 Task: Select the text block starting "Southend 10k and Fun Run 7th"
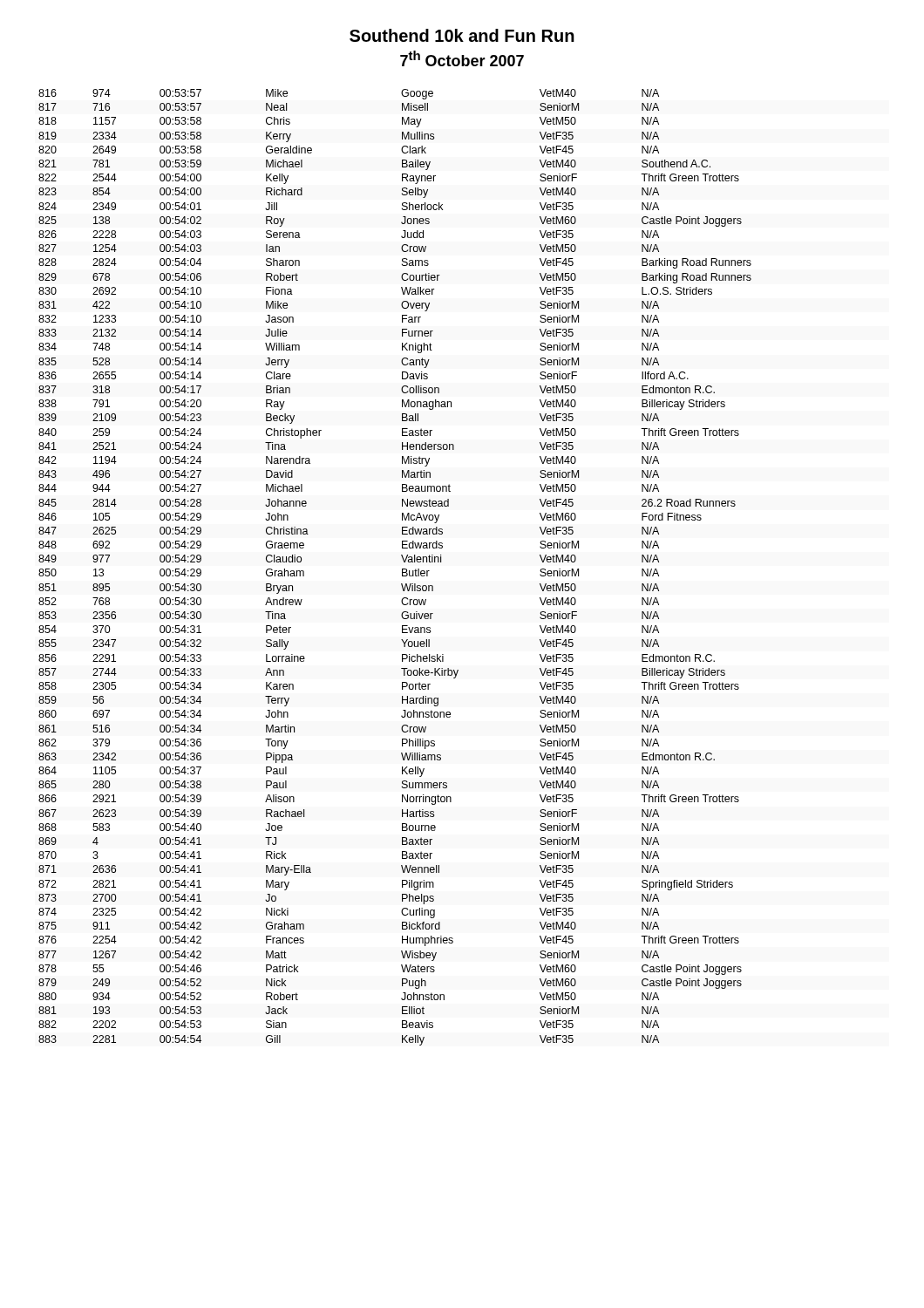[x=462, y=48]
